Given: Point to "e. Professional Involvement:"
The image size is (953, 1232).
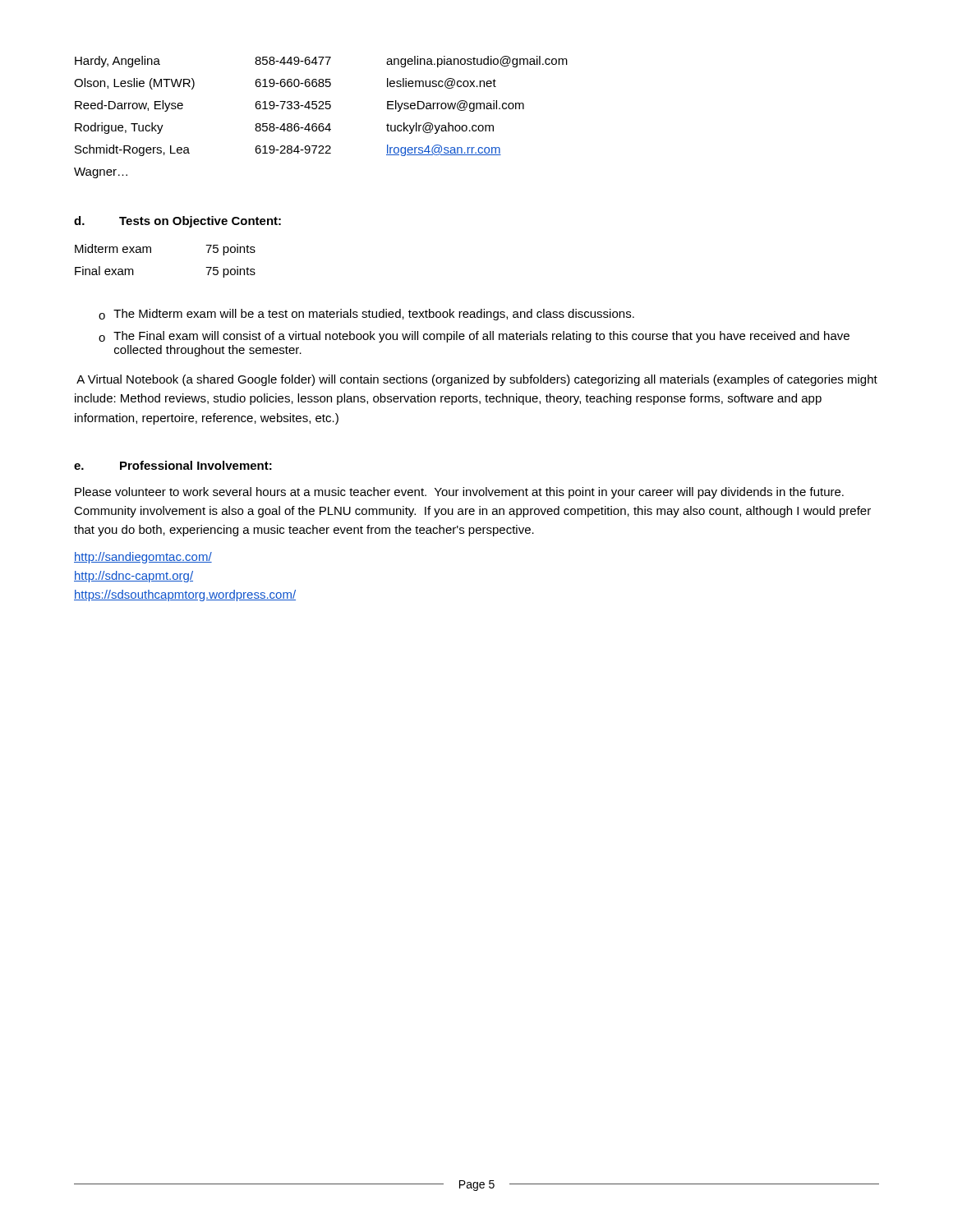Looking at the screenshot, I should (x=173, y=465).
